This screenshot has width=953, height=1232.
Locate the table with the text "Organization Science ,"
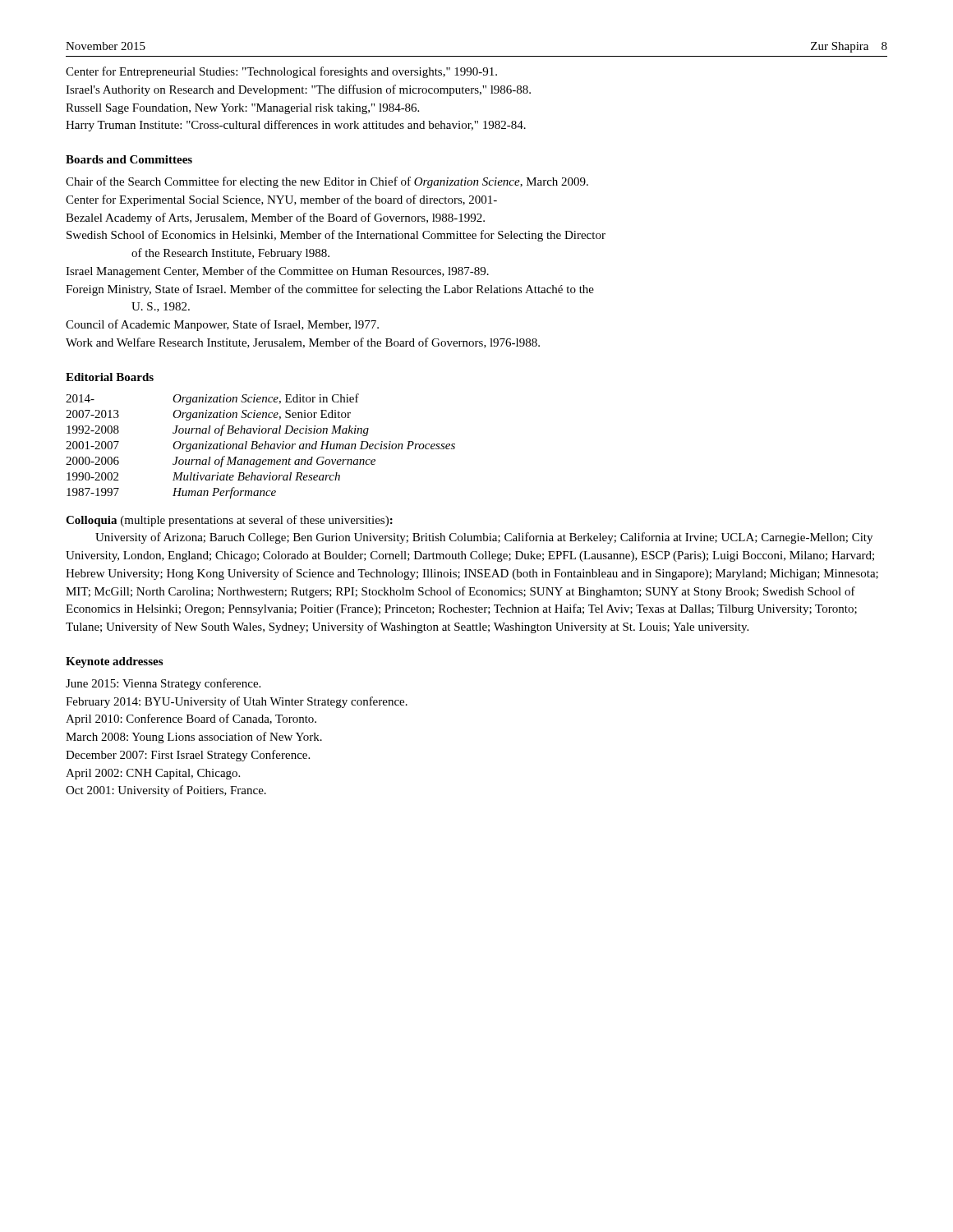click(x=476, y=445)
